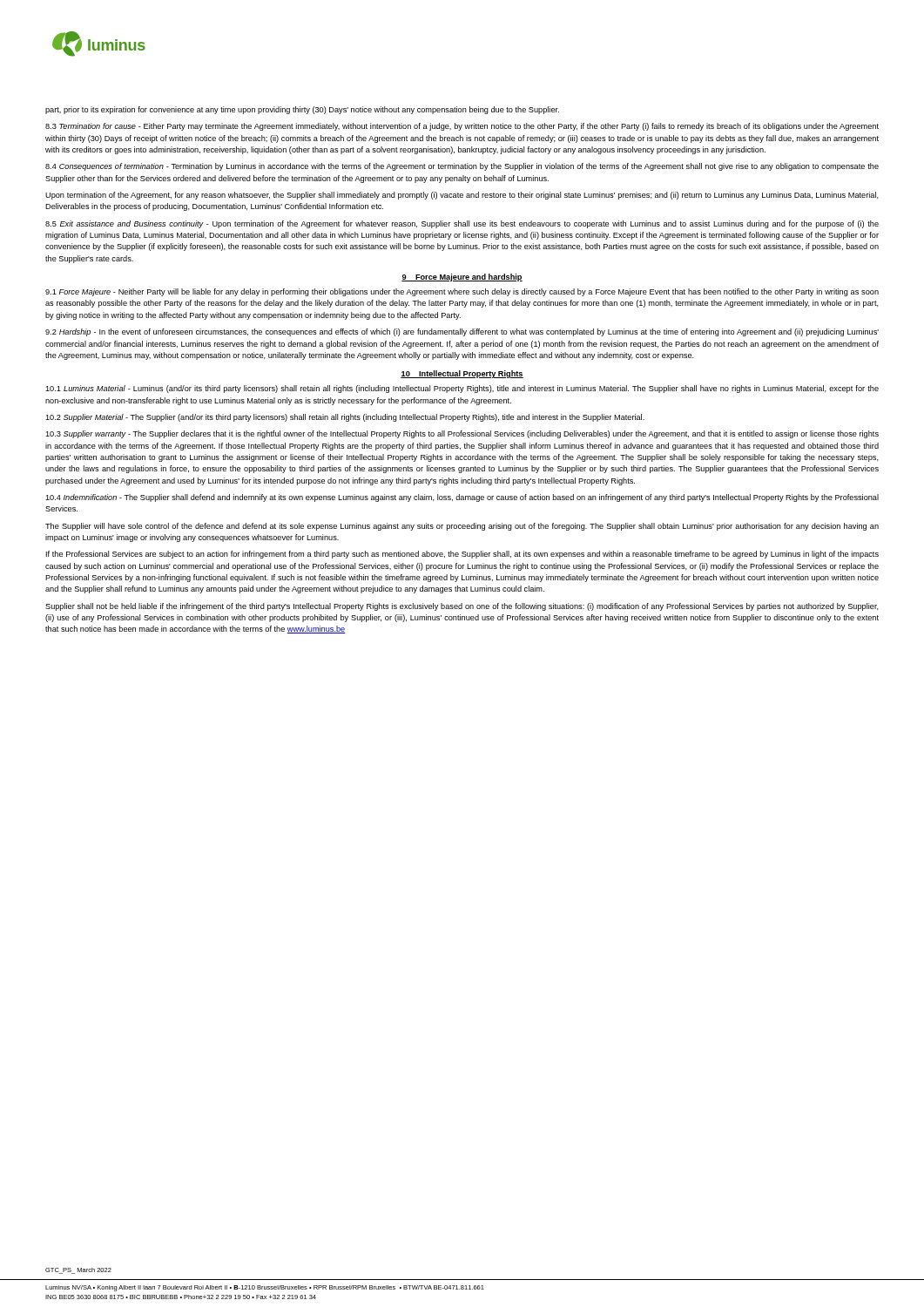Find the text block with the text "4 Consequences of termination - Termination by Luminus"
The image size is (924, 1307).
click(462, 173)
